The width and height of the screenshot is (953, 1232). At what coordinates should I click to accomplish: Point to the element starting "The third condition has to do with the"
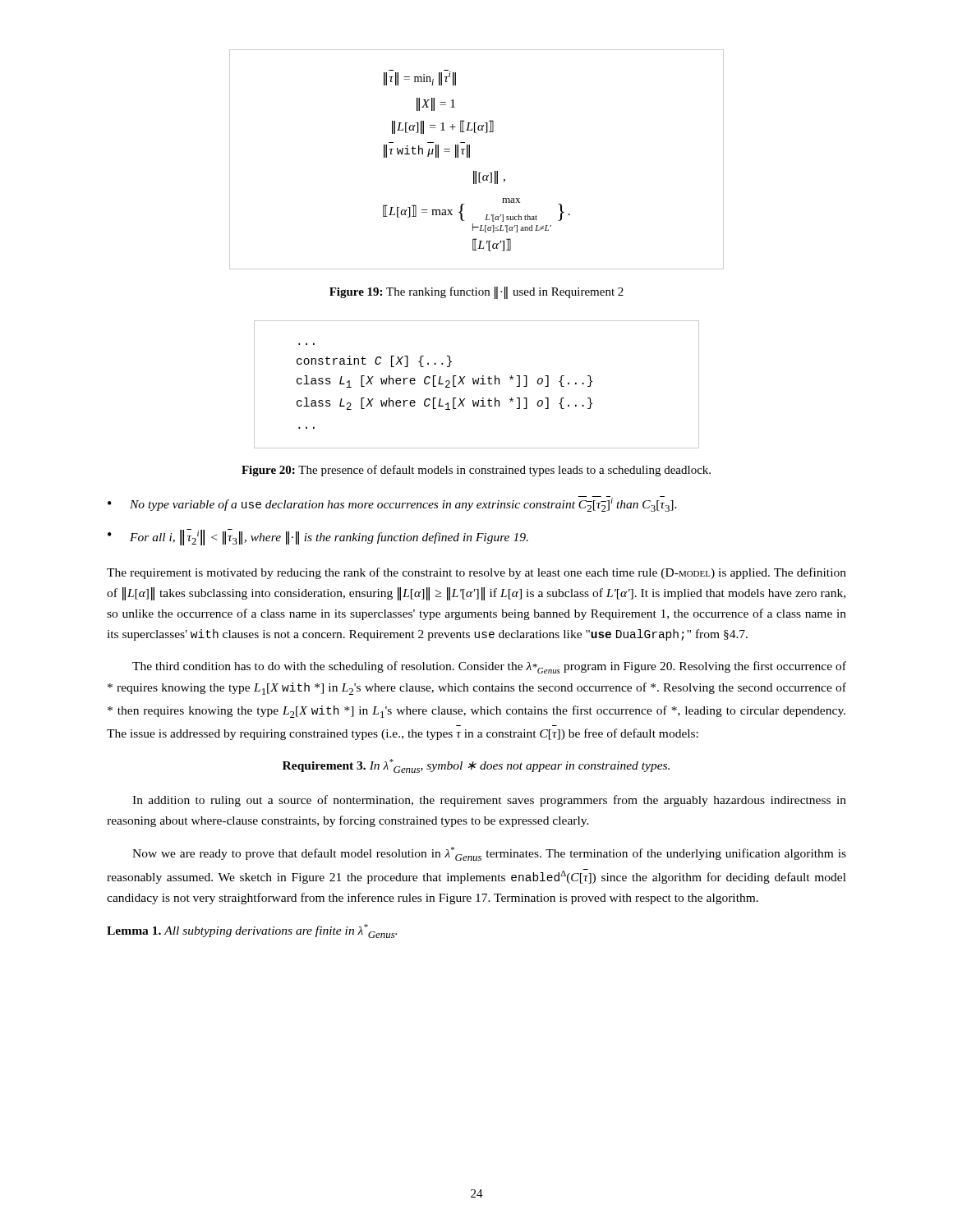click(x=476, y=699)
